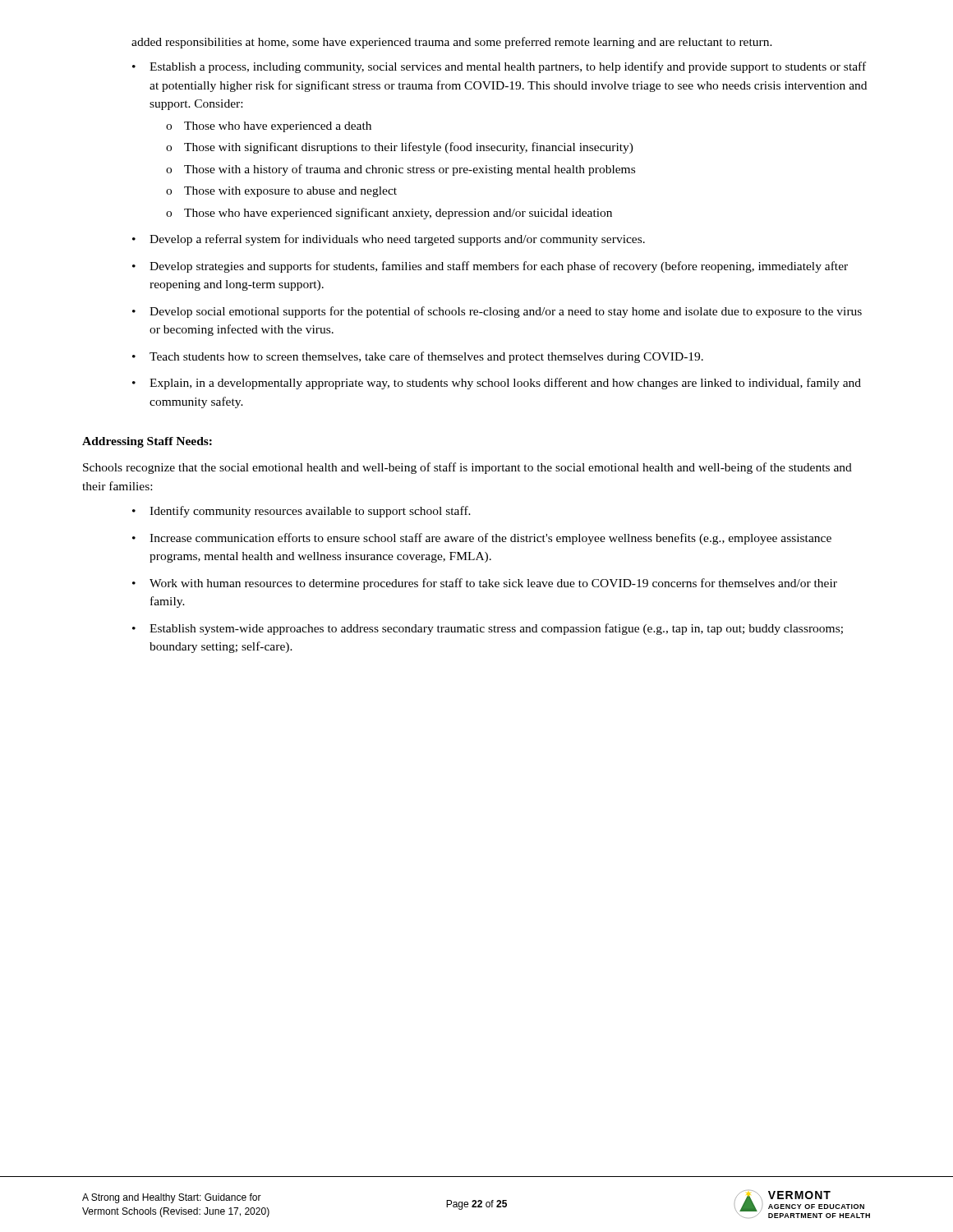Viewport: 953px width, 1232px height.
Task: Navigate to the element starting "Those with a history of"
Action: (x=410, y=169)
